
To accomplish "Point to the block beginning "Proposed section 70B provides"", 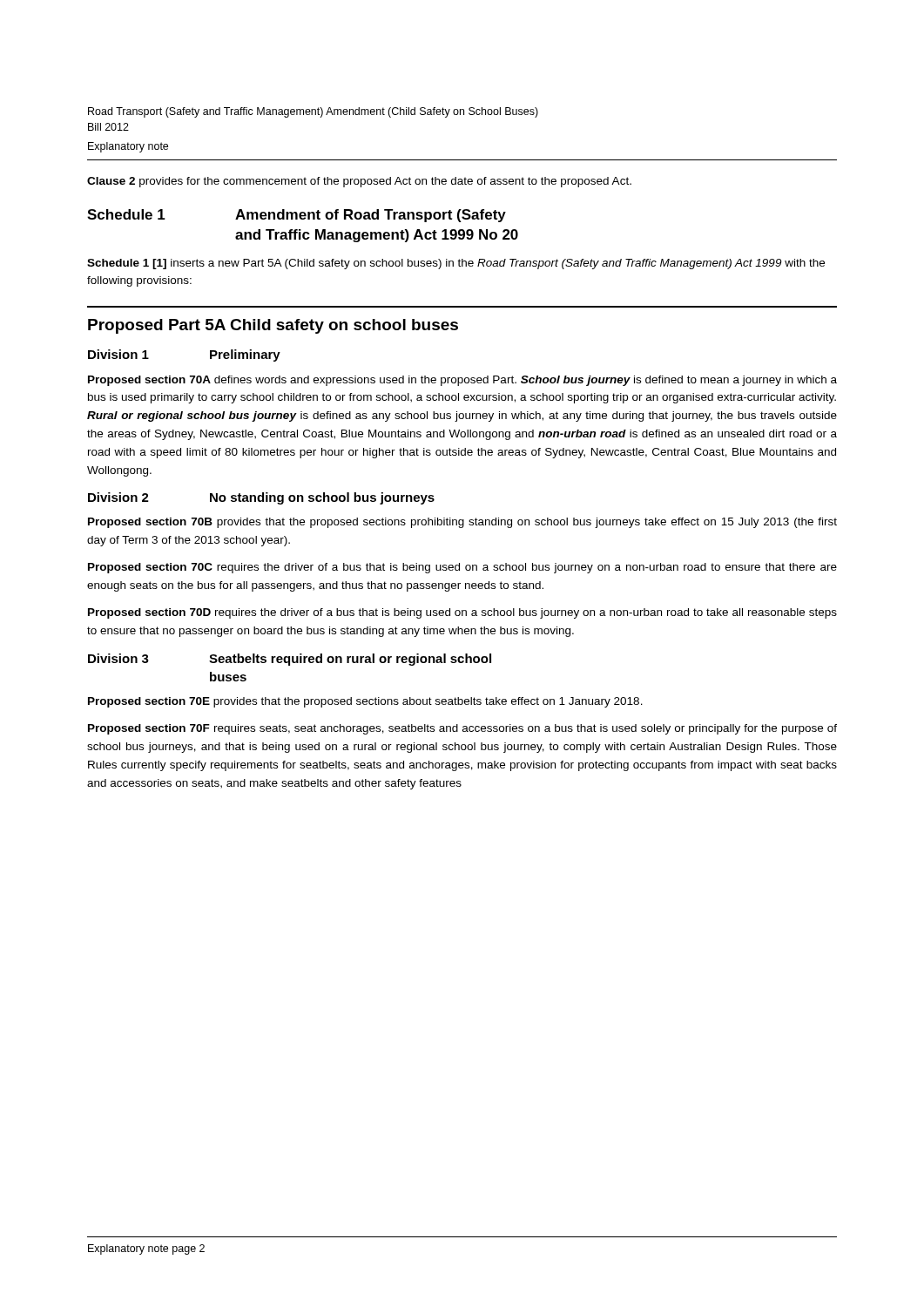I will (x=462, y=531).
